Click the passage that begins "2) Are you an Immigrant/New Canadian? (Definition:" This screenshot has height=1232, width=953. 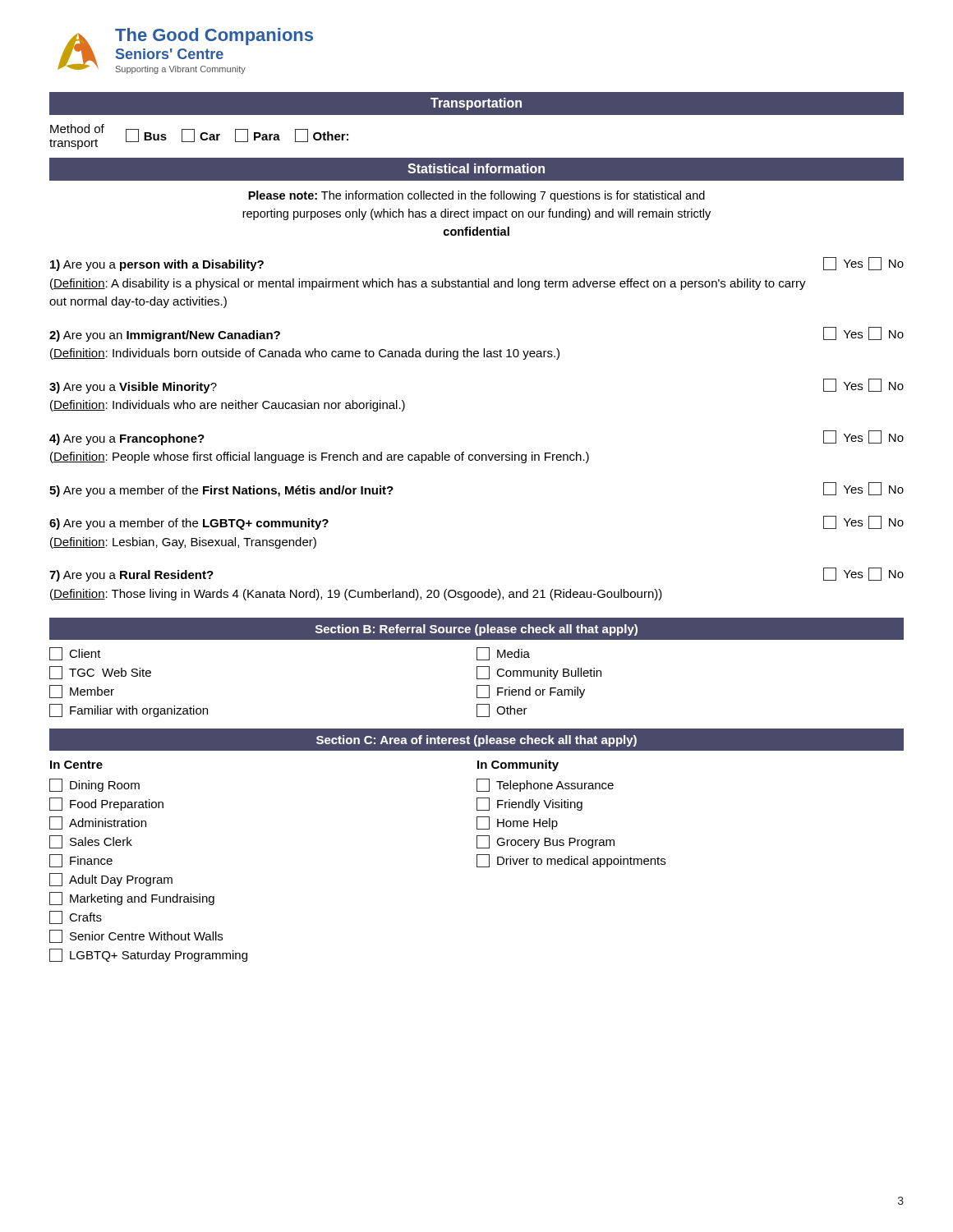coord(476,344)
